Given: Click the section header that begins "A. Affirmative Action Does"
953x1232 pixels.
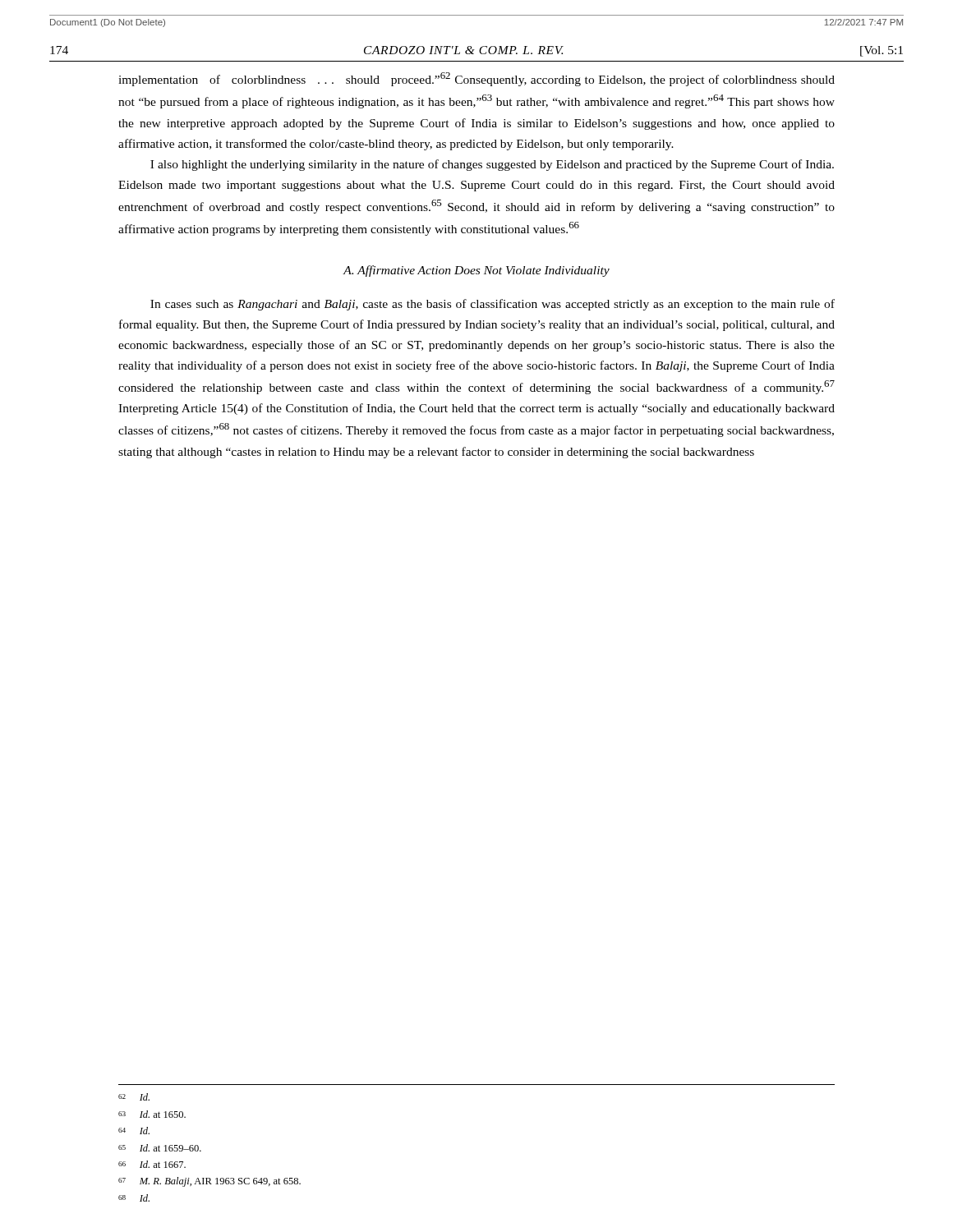Looking at the screenshot, I should click(476, 269).
